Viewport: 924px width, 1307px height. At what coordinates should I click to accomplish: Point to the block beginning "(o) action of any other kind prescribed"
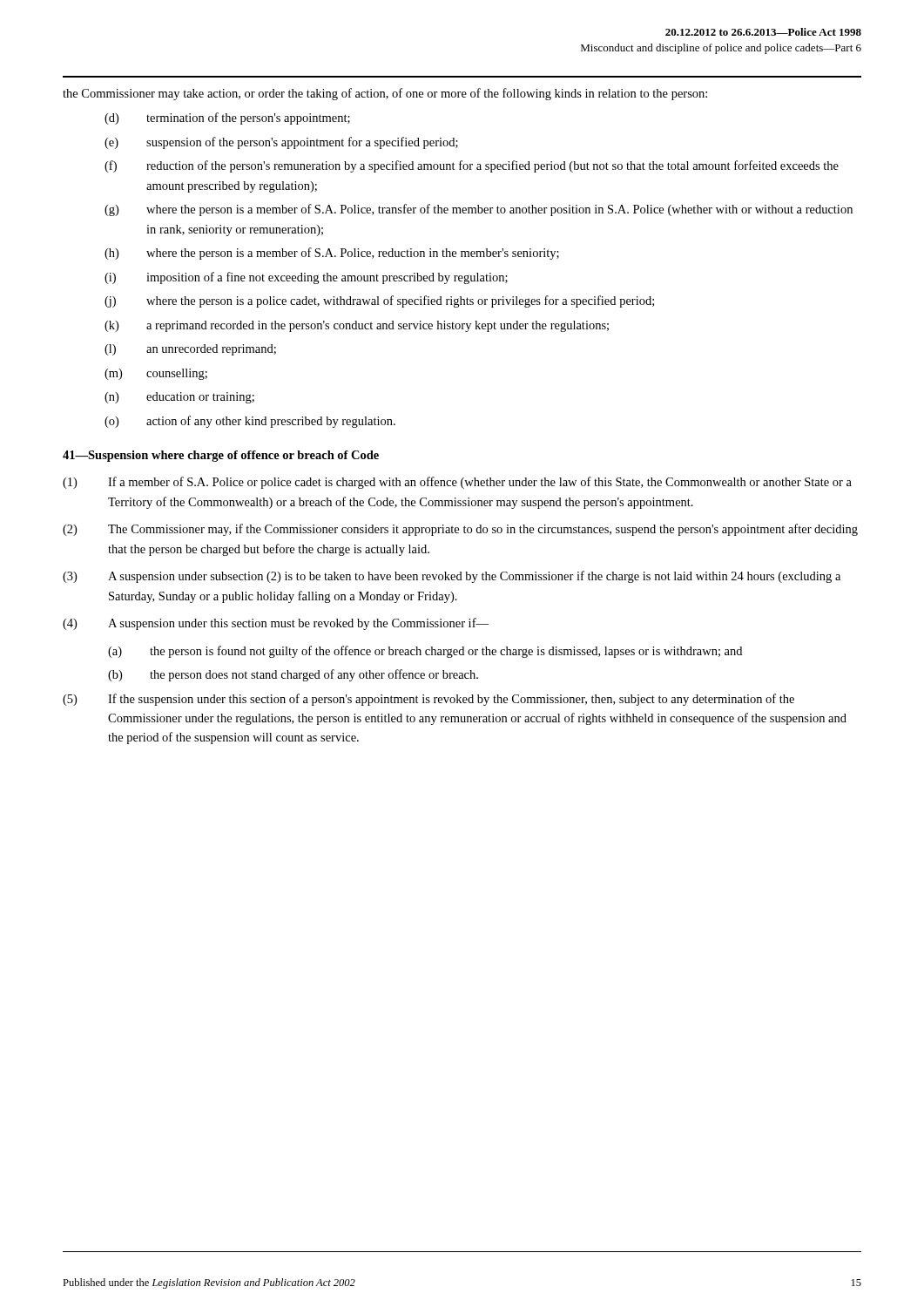click(x=250, y=422)
